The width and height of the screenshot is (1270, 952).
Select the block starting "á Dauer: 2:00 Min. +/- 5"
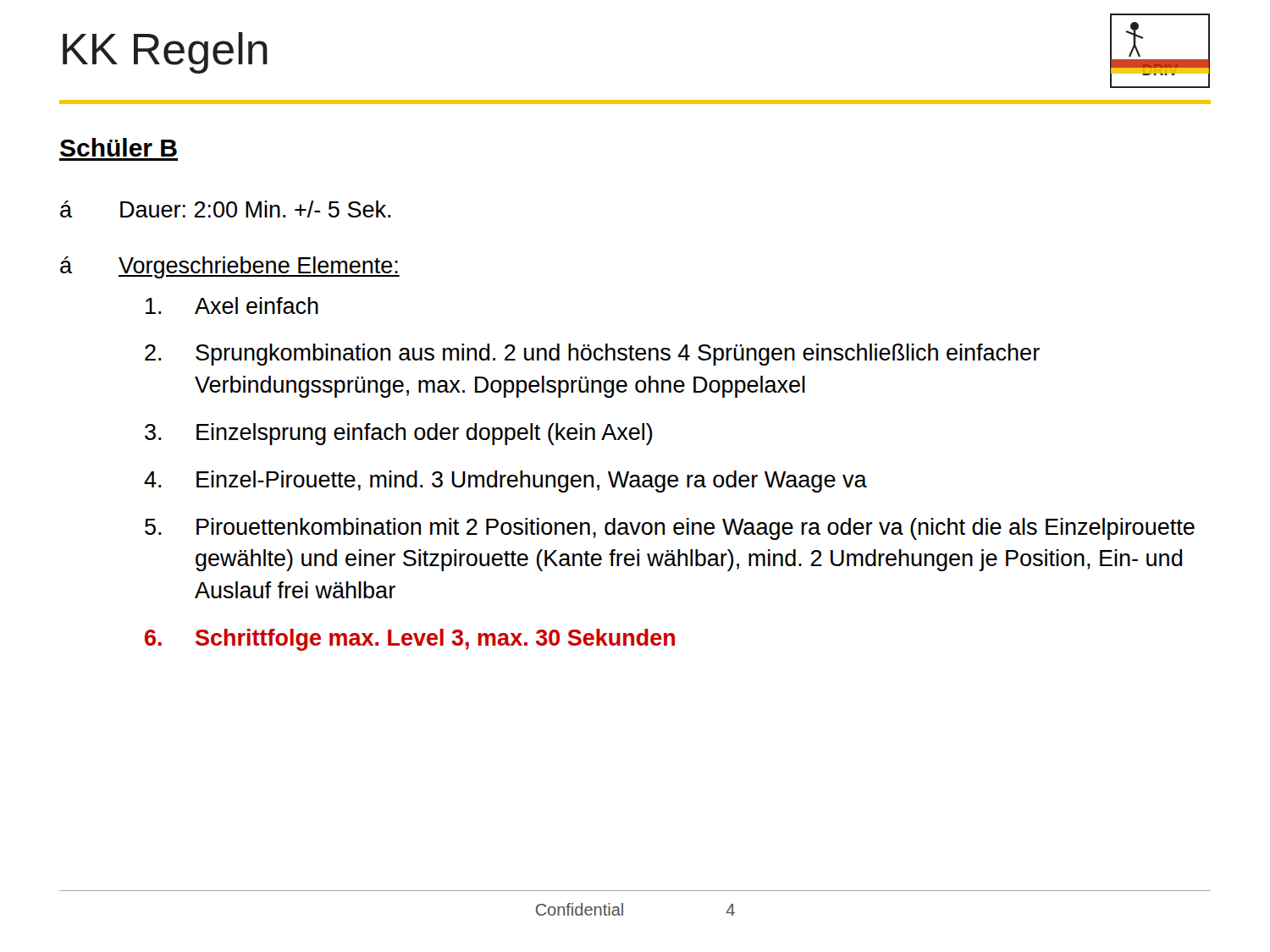[x=225, y=209]
